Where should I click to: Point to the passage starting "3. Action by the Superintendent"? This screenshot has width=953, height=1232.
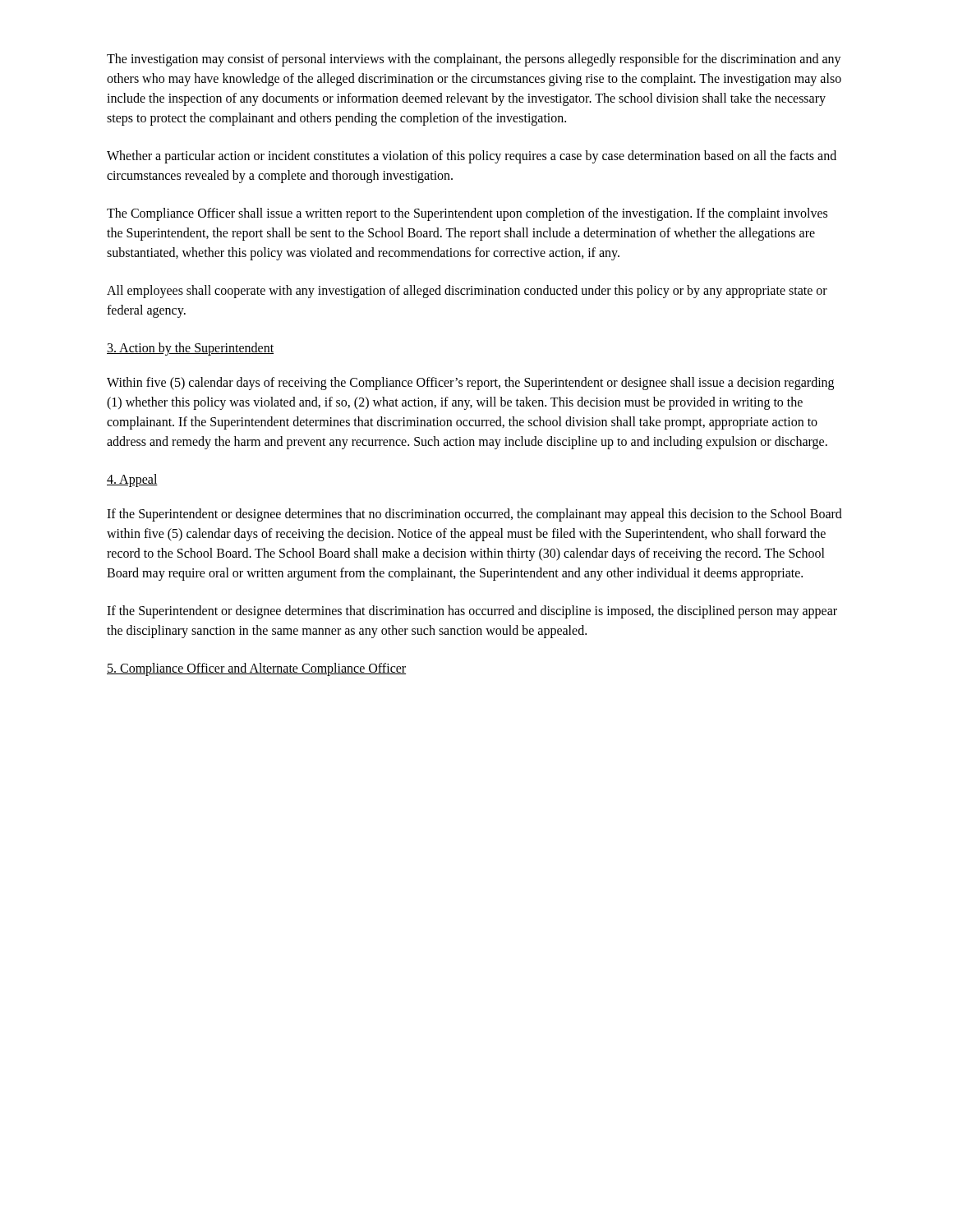[190, 348]
